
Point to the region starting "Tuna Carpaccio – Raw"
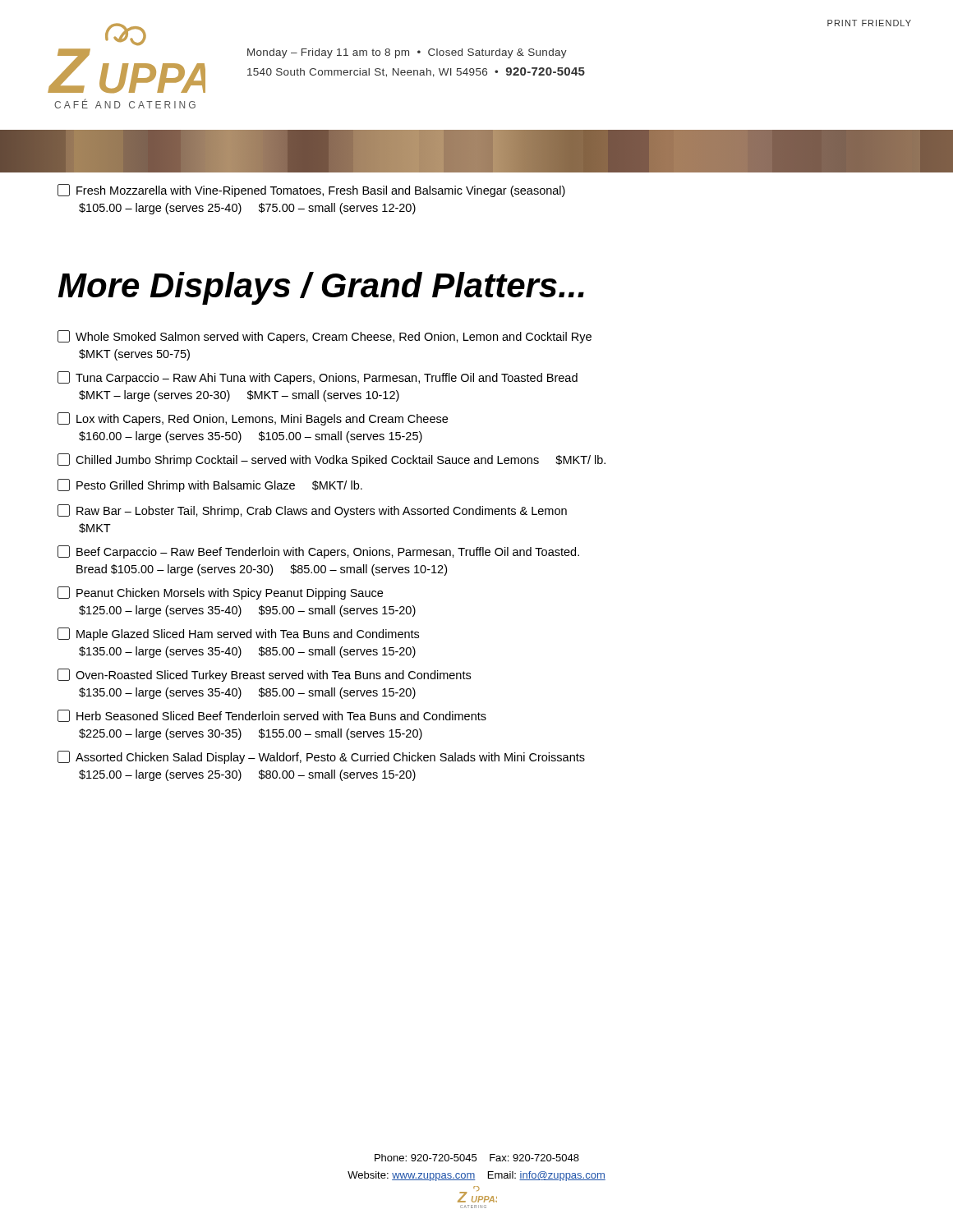tap(476, 387)
